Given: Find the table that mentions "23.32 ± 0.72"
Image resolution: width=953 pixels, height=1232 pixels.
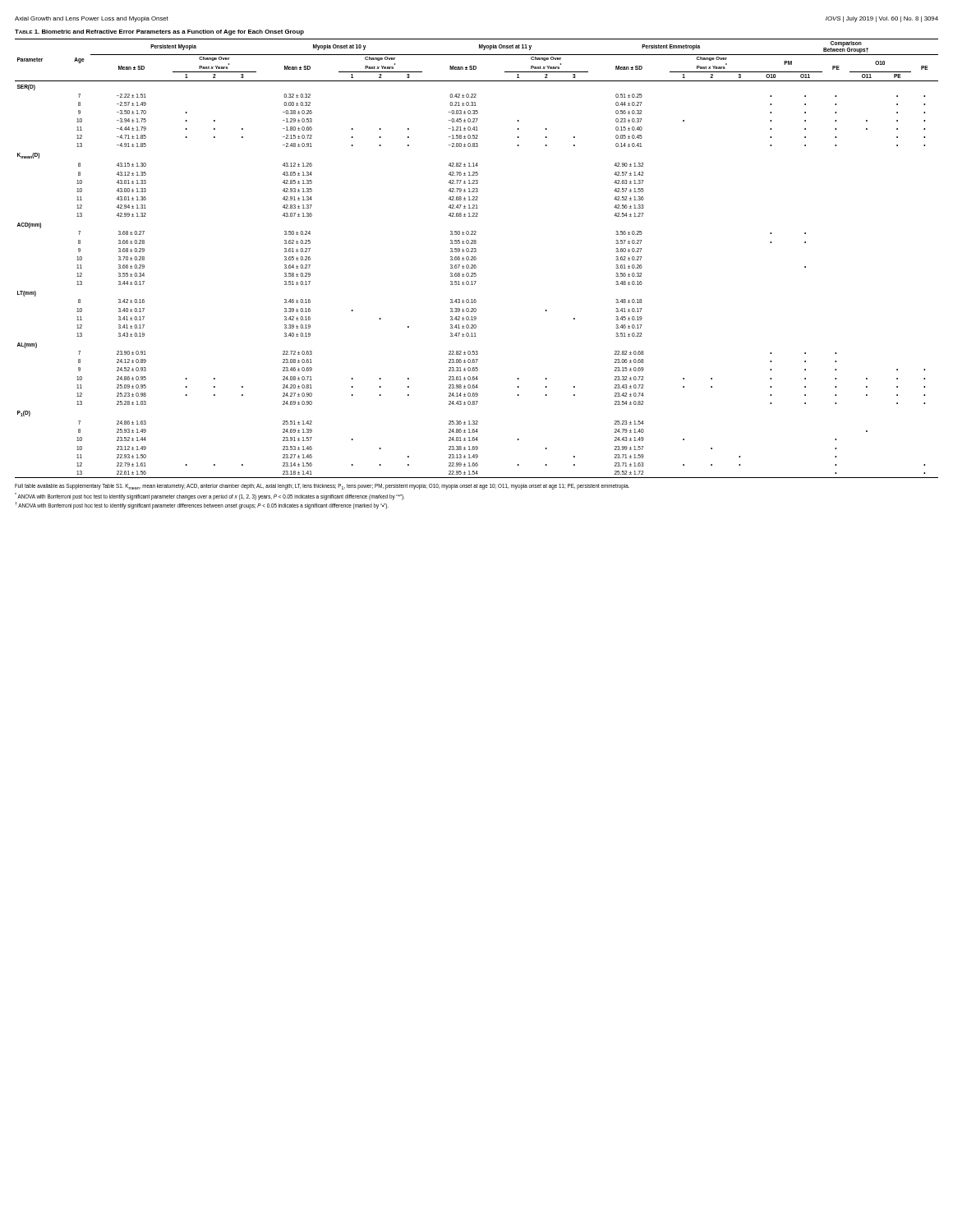Looking at the screenshot, I should click(x=476, y=258).
